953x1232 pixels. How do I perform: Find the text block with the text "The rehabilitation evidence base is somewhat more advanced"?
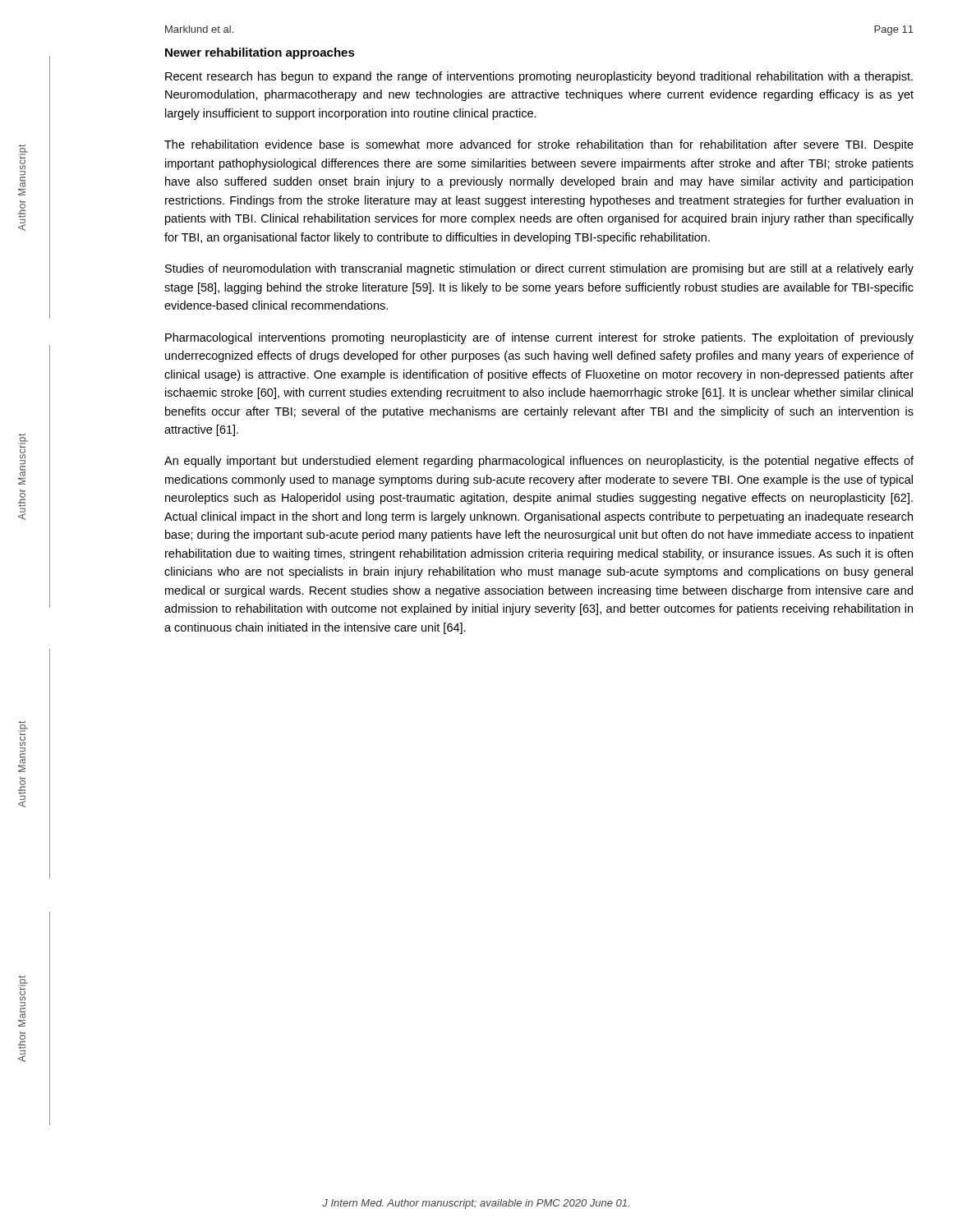click(539, 191)
